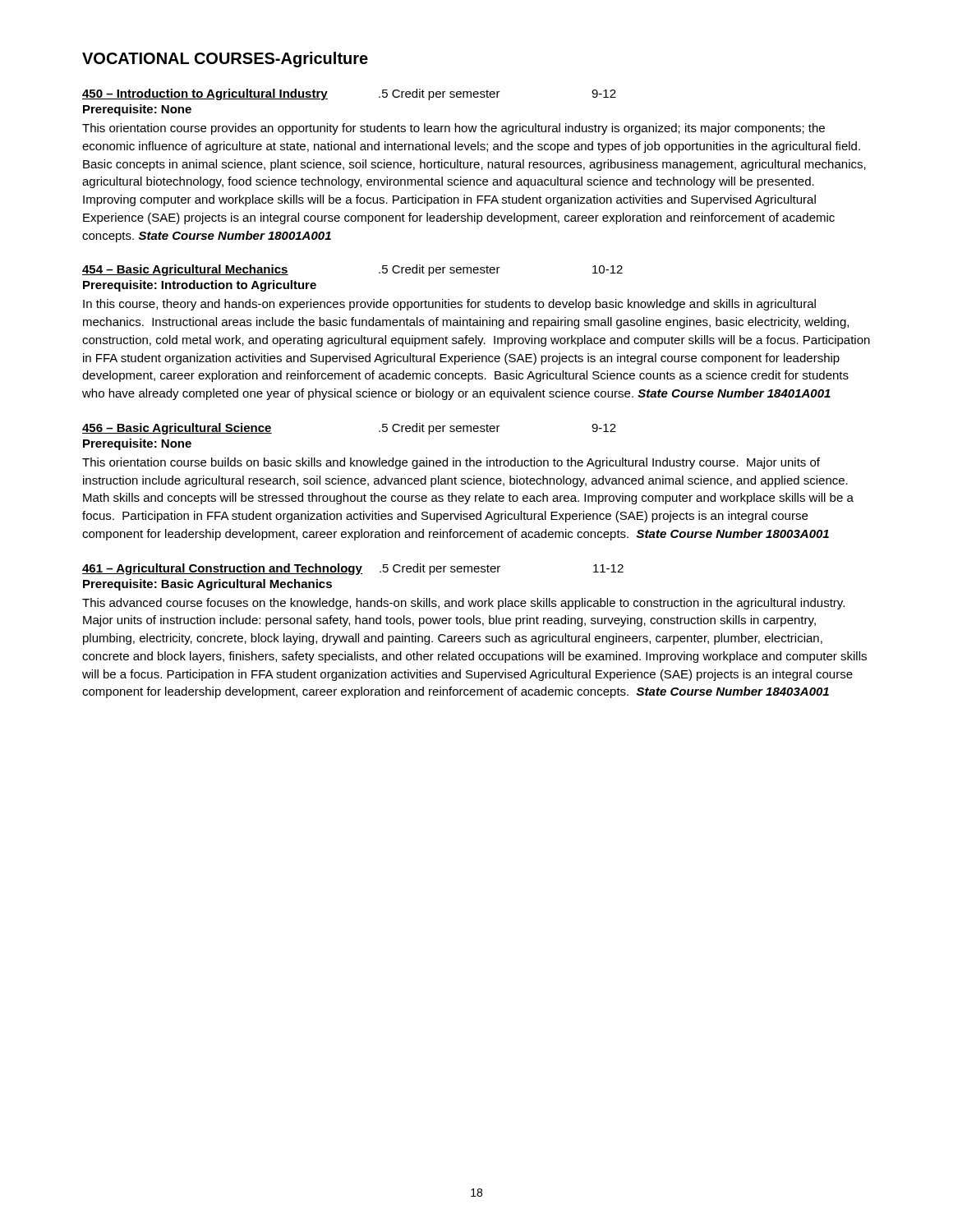Locate the passage starting "In this course,"
Image resolution: width=953 pixels, height=1232 pixels.
(476, 348)
